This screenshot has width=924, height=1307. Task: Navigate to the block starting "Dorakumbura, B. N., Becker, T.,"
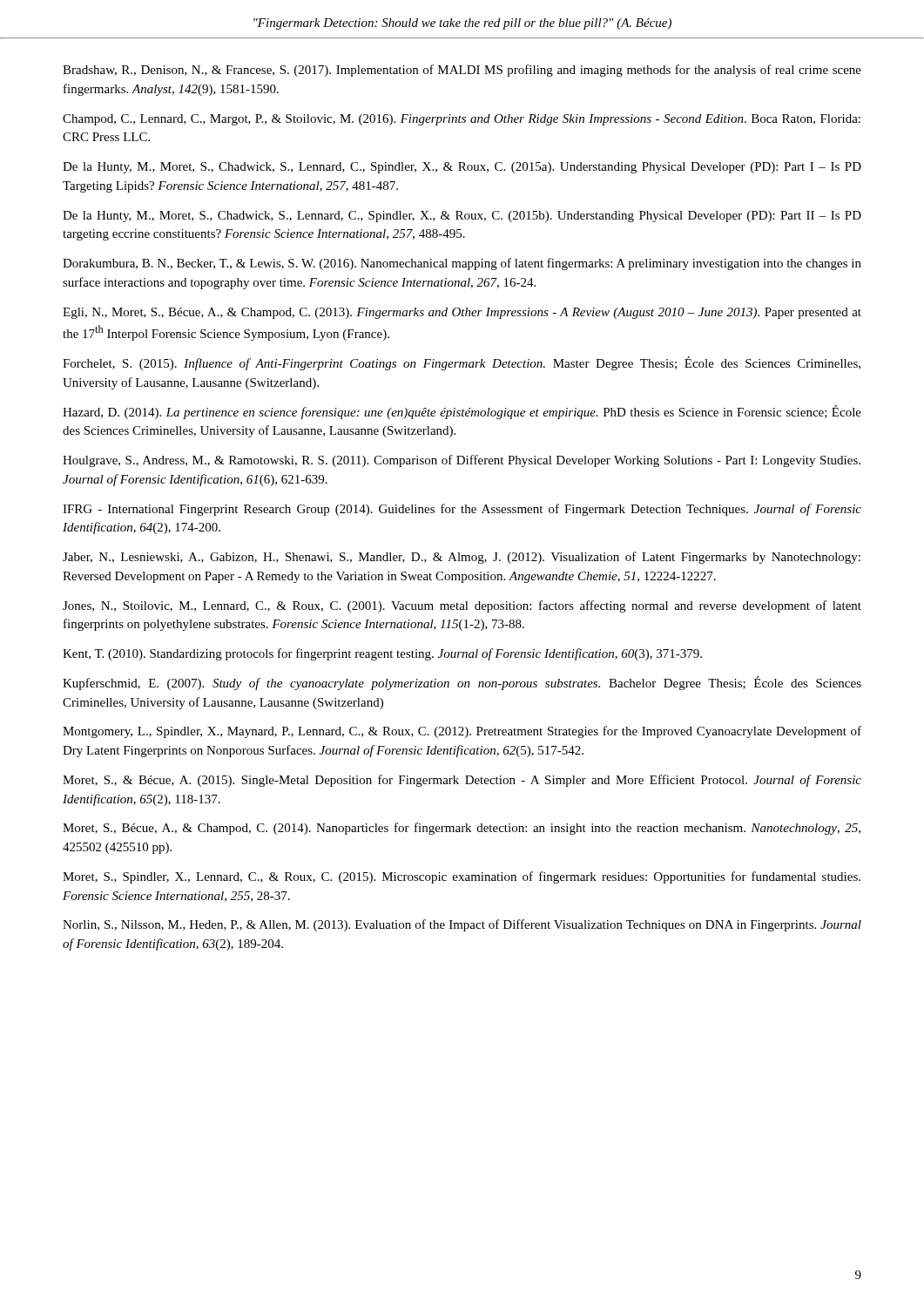coord(462,273)
